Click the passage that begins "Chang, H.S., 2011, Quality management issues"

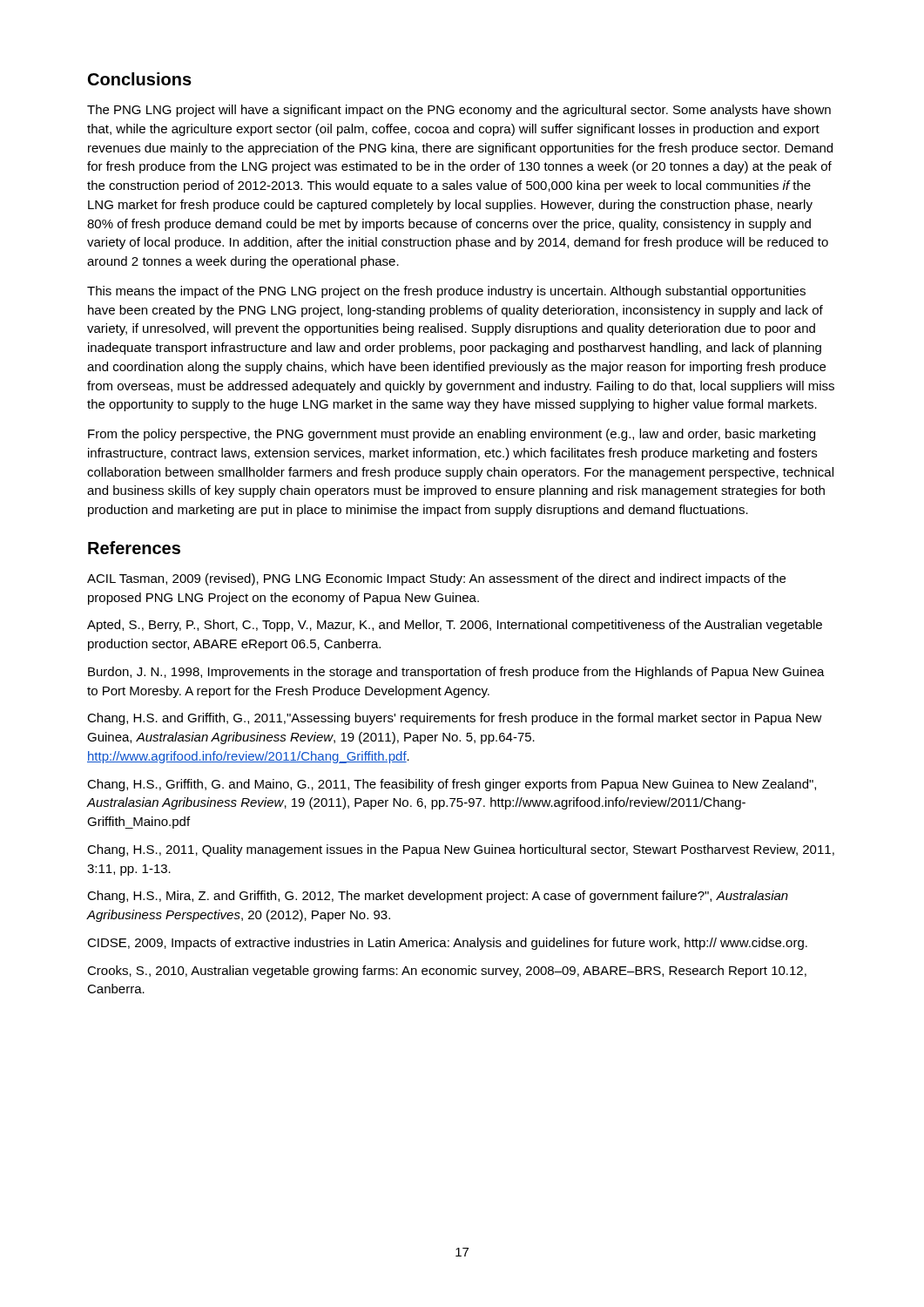462,859
